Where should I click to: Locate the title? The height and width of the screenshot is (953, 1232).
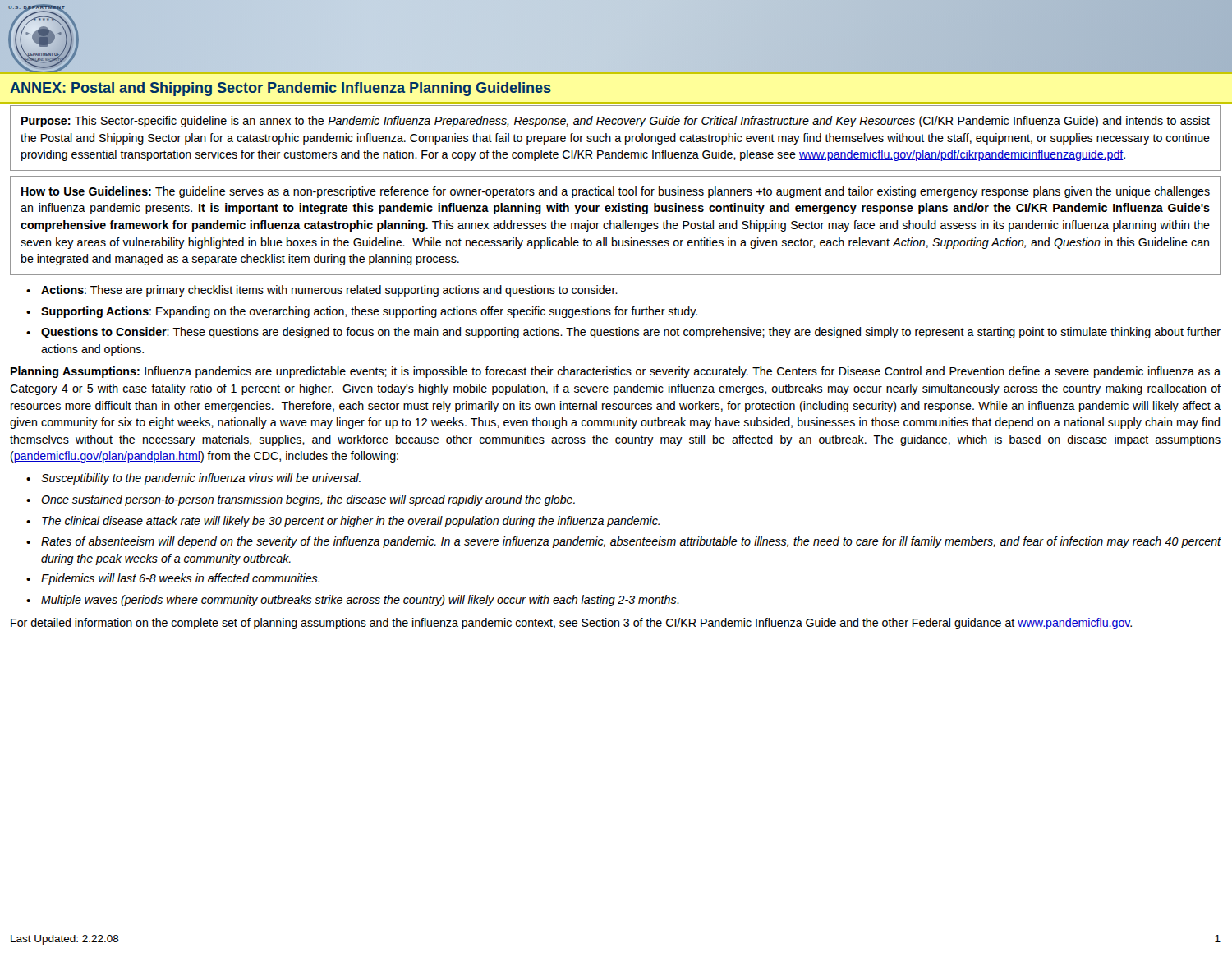281,88
